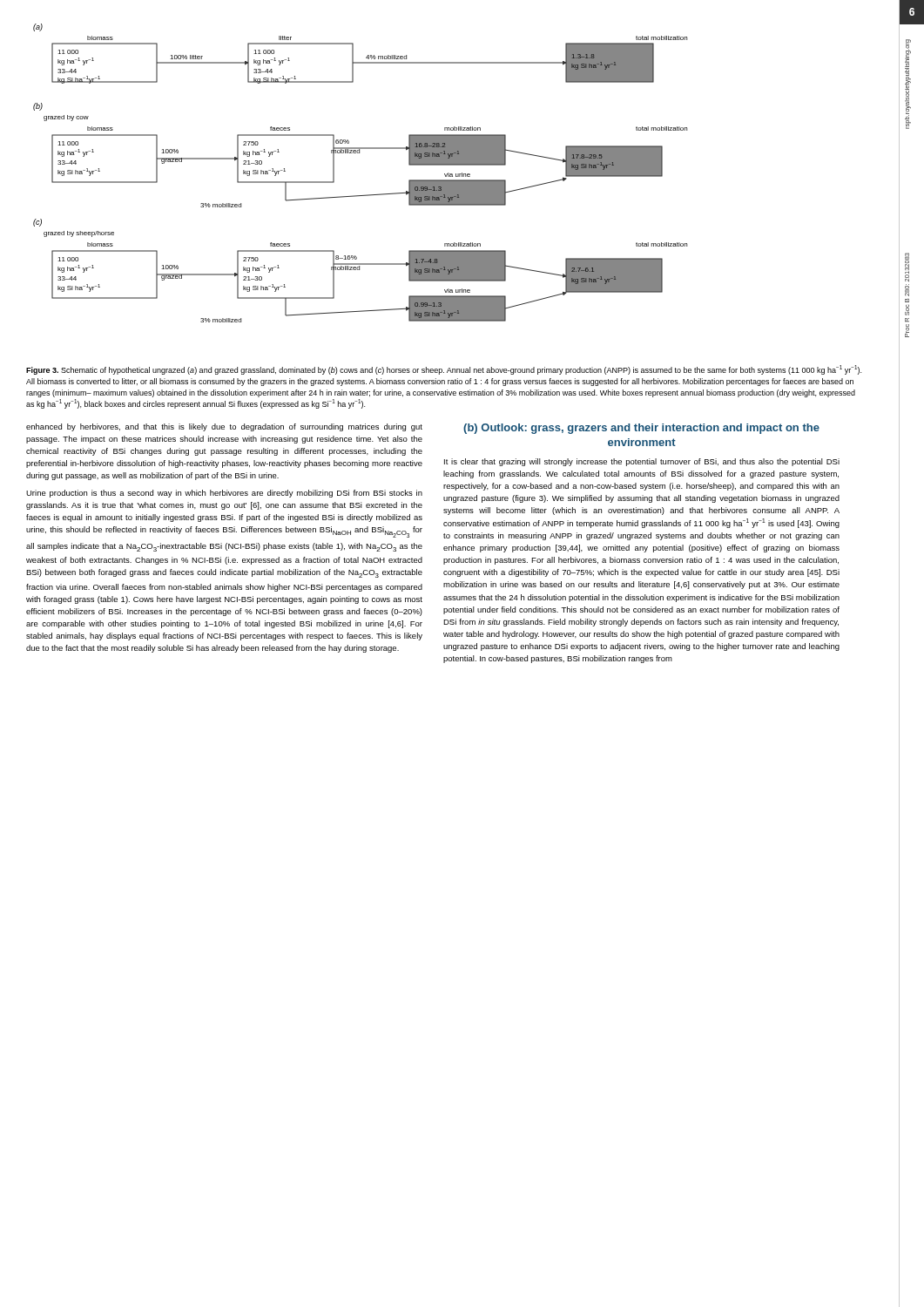
Task: Locate the schematic
Action: (444, 189)
